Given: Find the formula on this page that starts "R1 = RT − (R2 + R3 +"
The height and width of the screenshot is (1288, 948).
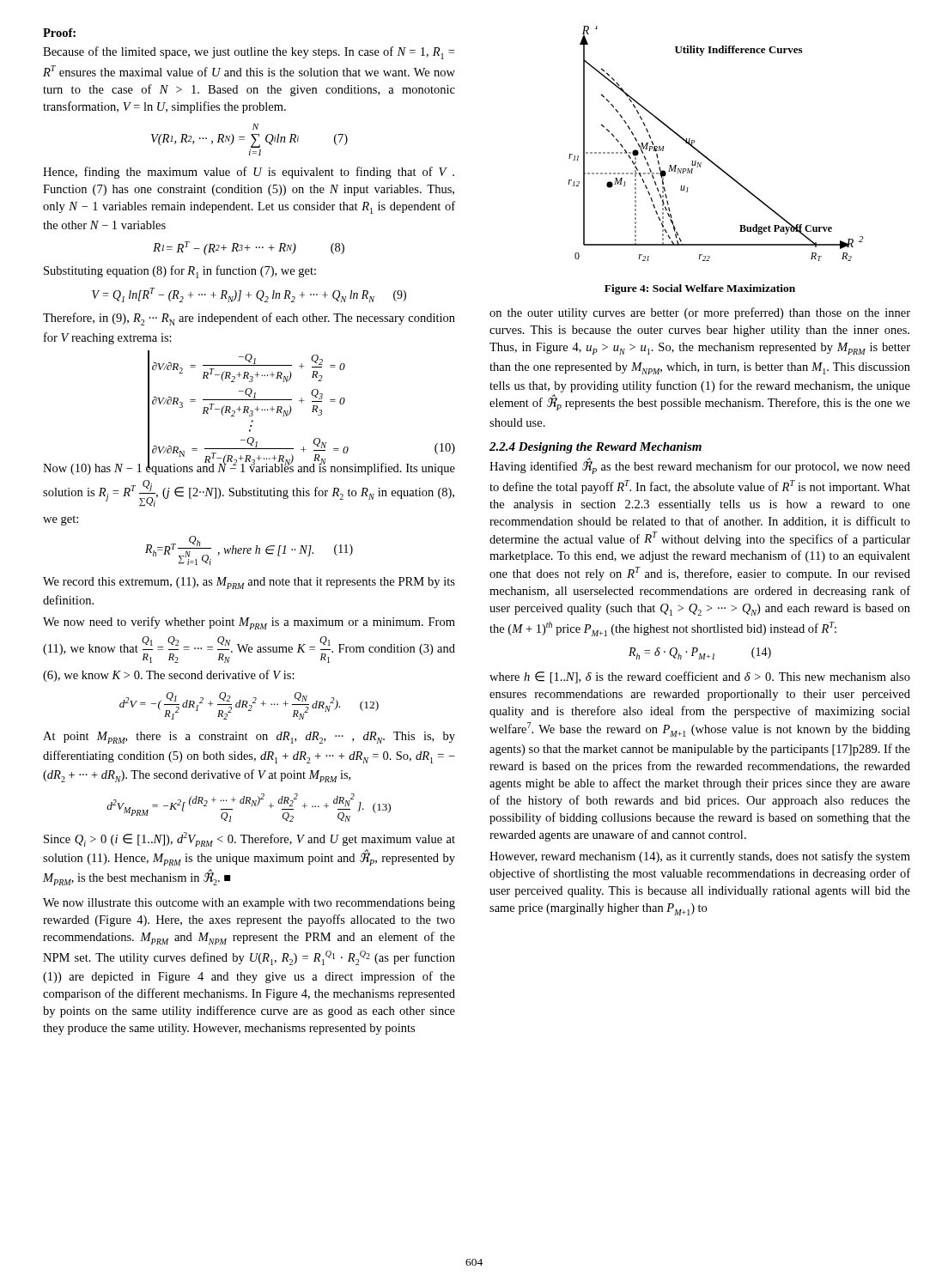Looking at the screenshot, I should 249,248.
